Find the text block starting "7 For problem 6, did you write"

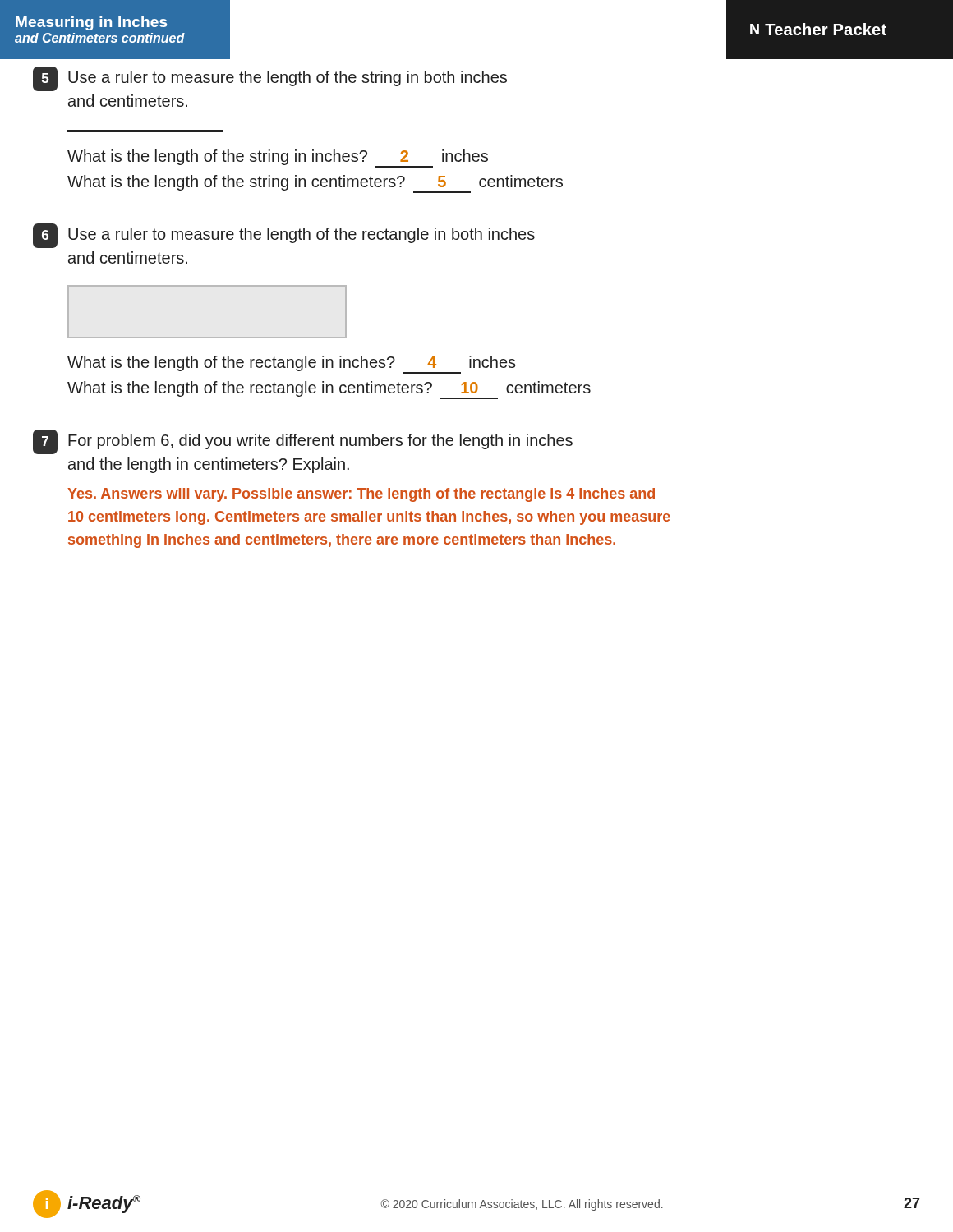click(476, 453)
